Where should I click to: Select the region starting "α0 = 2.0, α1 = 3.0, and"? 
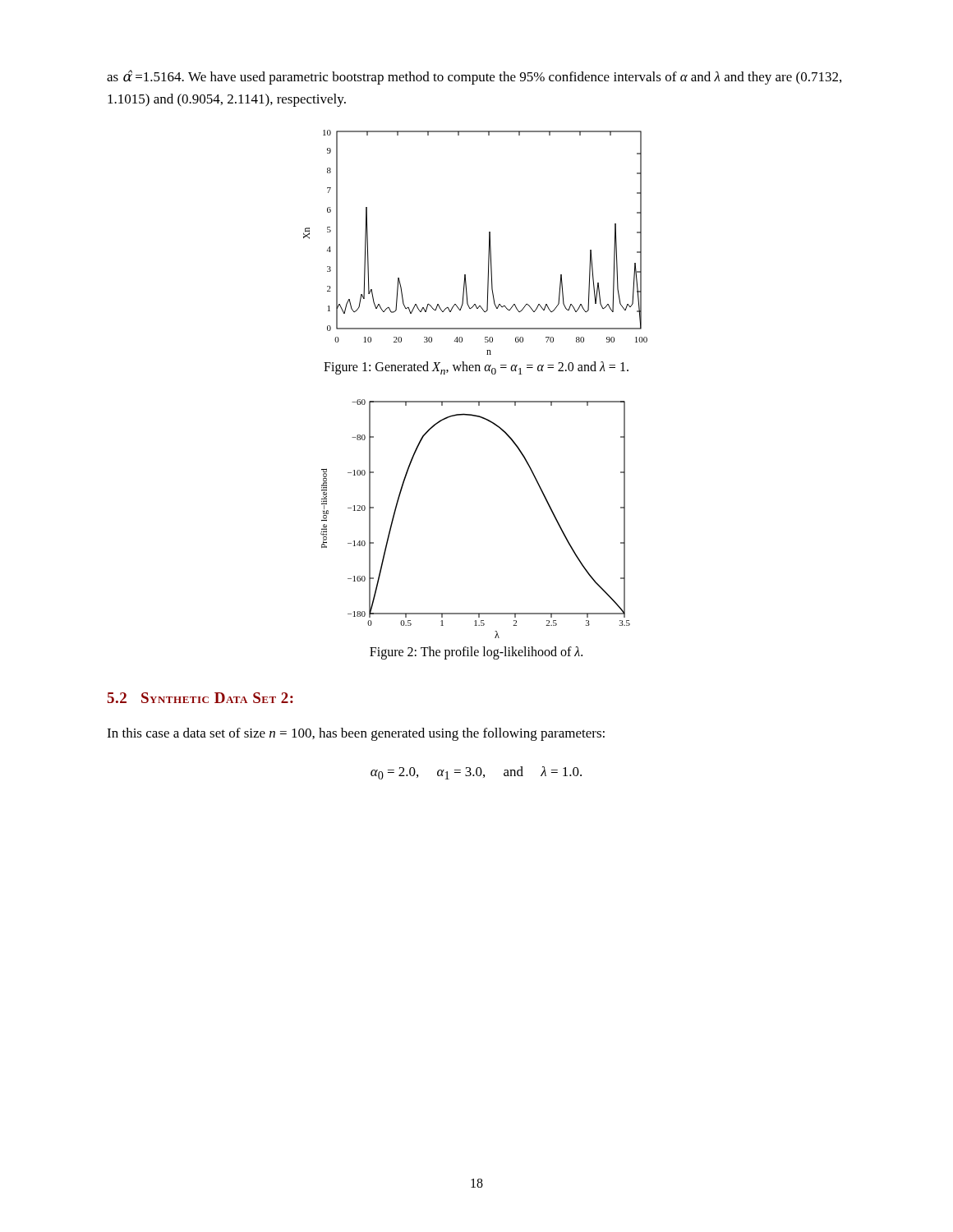(476, 773)
